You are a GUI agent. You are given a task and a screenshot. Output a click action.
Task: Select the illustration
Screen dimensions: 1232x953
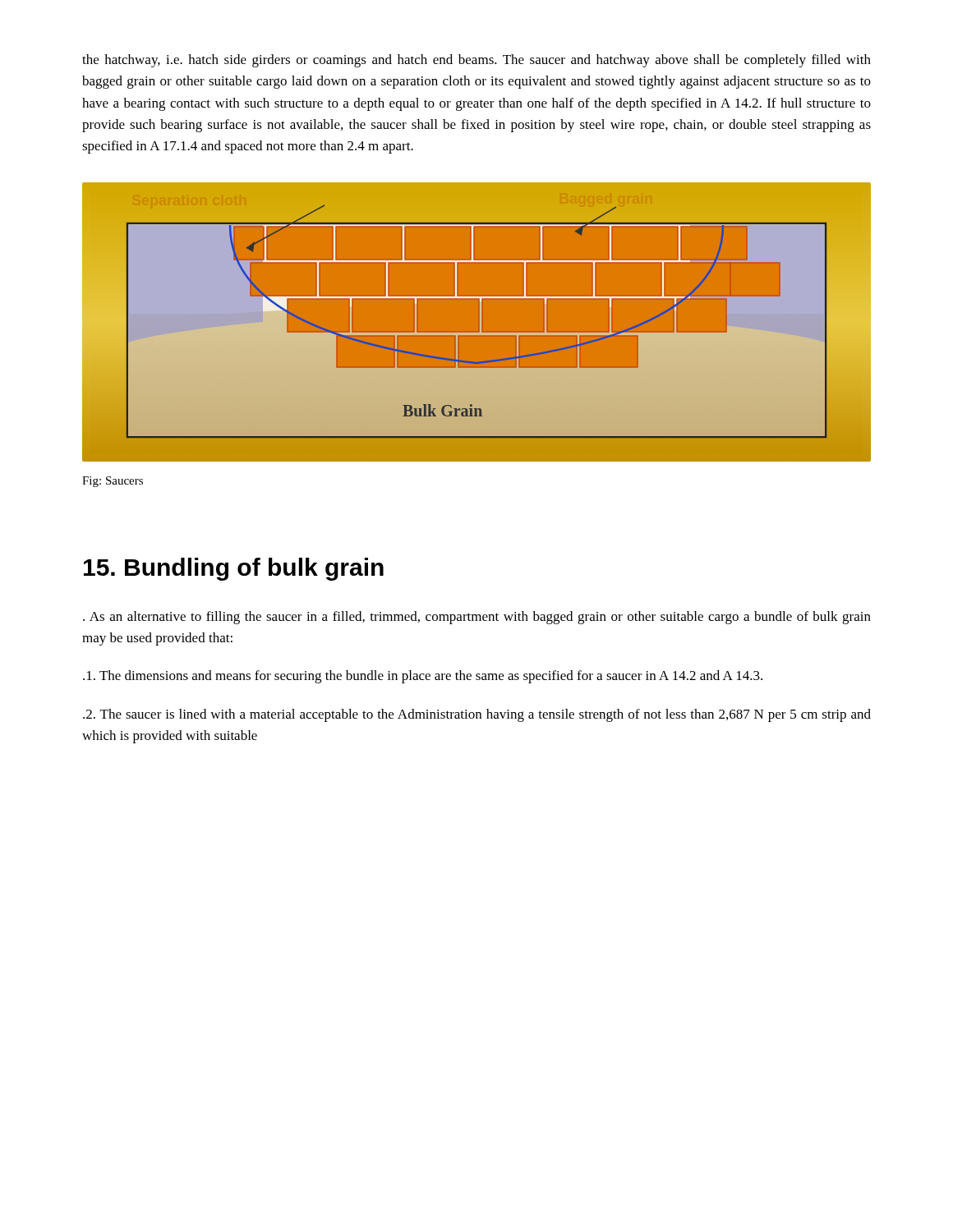coord(476,324)
